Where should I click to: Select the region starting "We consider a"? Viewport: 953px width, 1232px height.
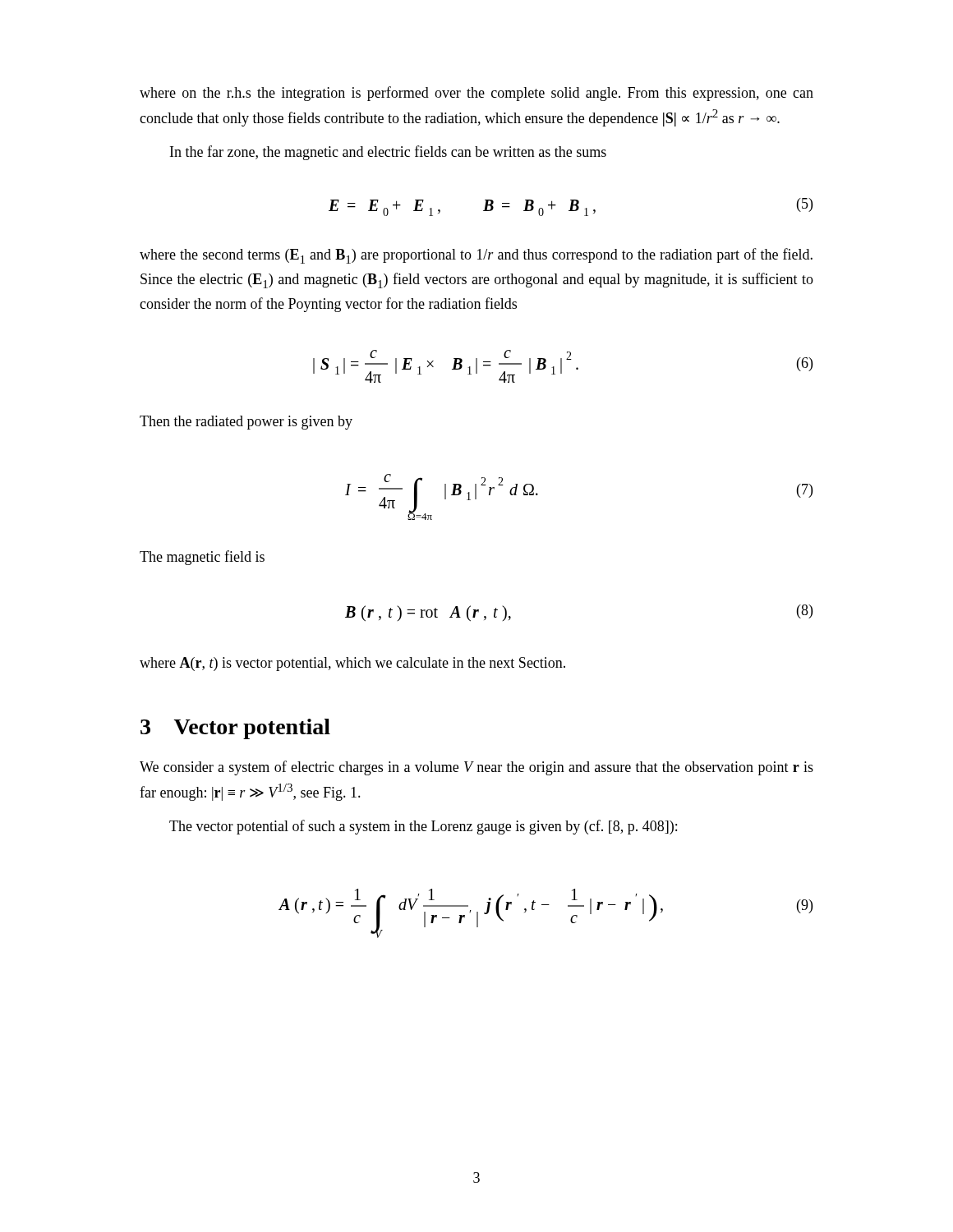476,780
